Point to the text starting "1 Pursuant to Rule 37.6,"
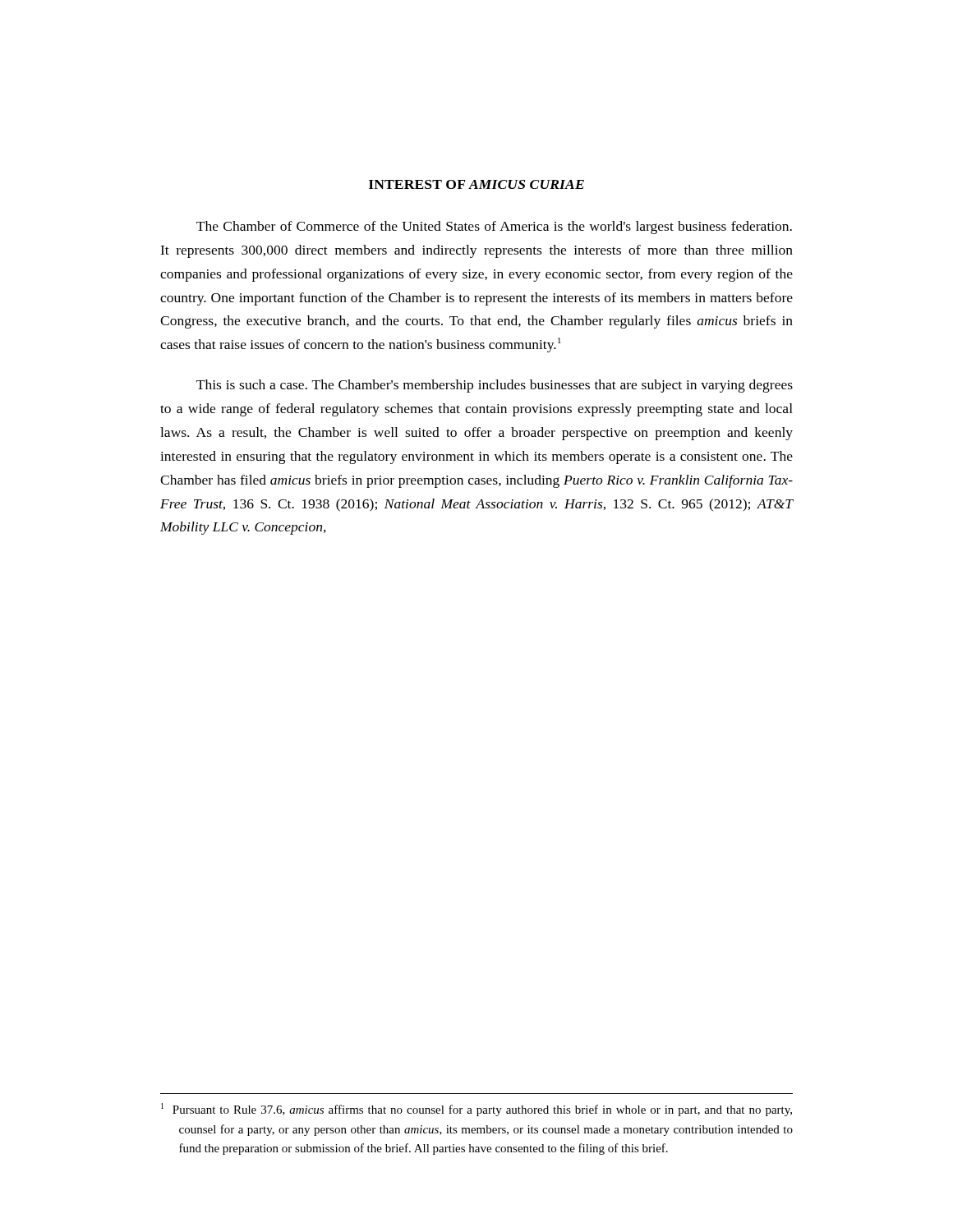 tap(476, 1129)
